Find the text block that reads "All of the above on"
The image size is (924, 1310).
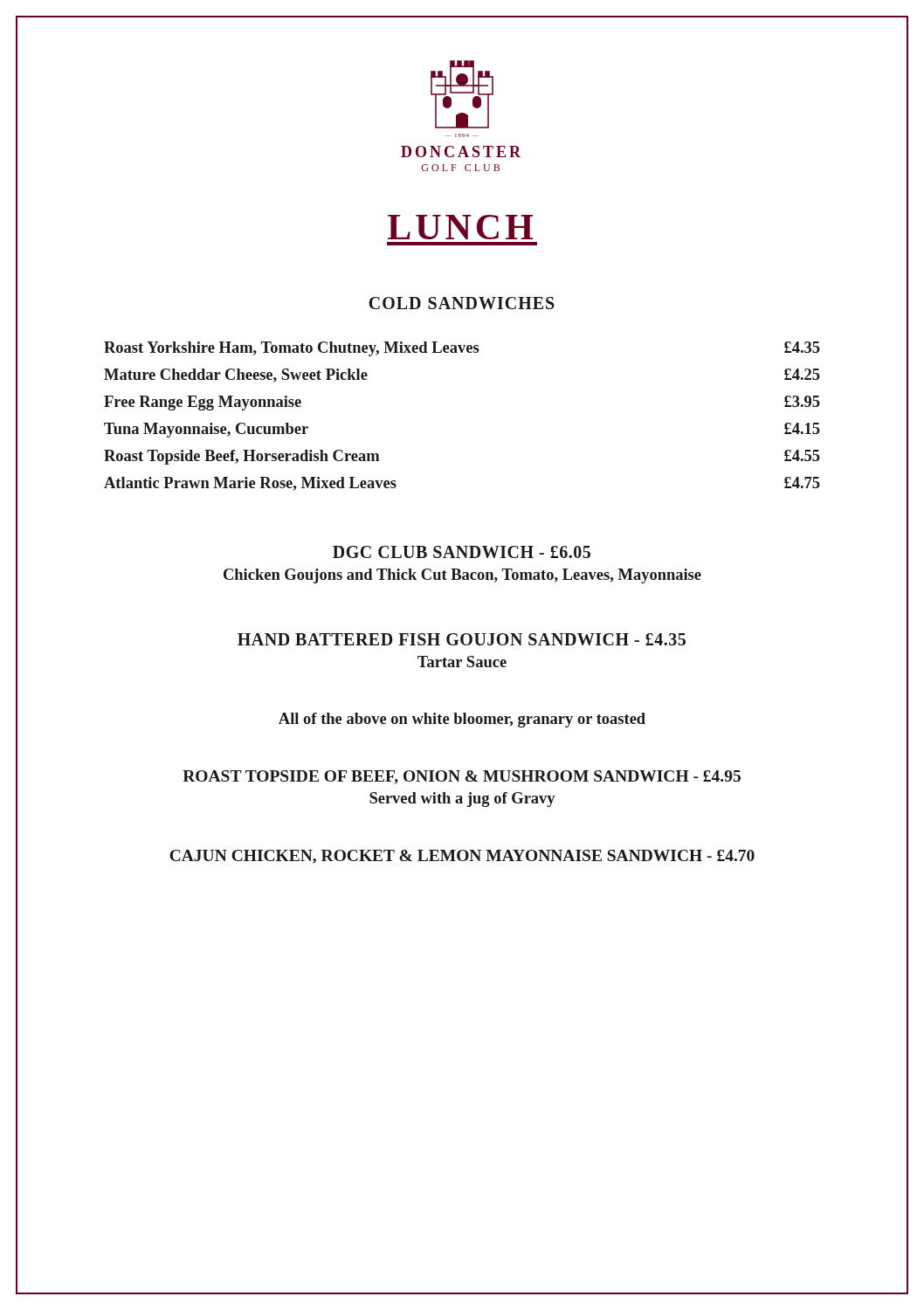point(462,719)
